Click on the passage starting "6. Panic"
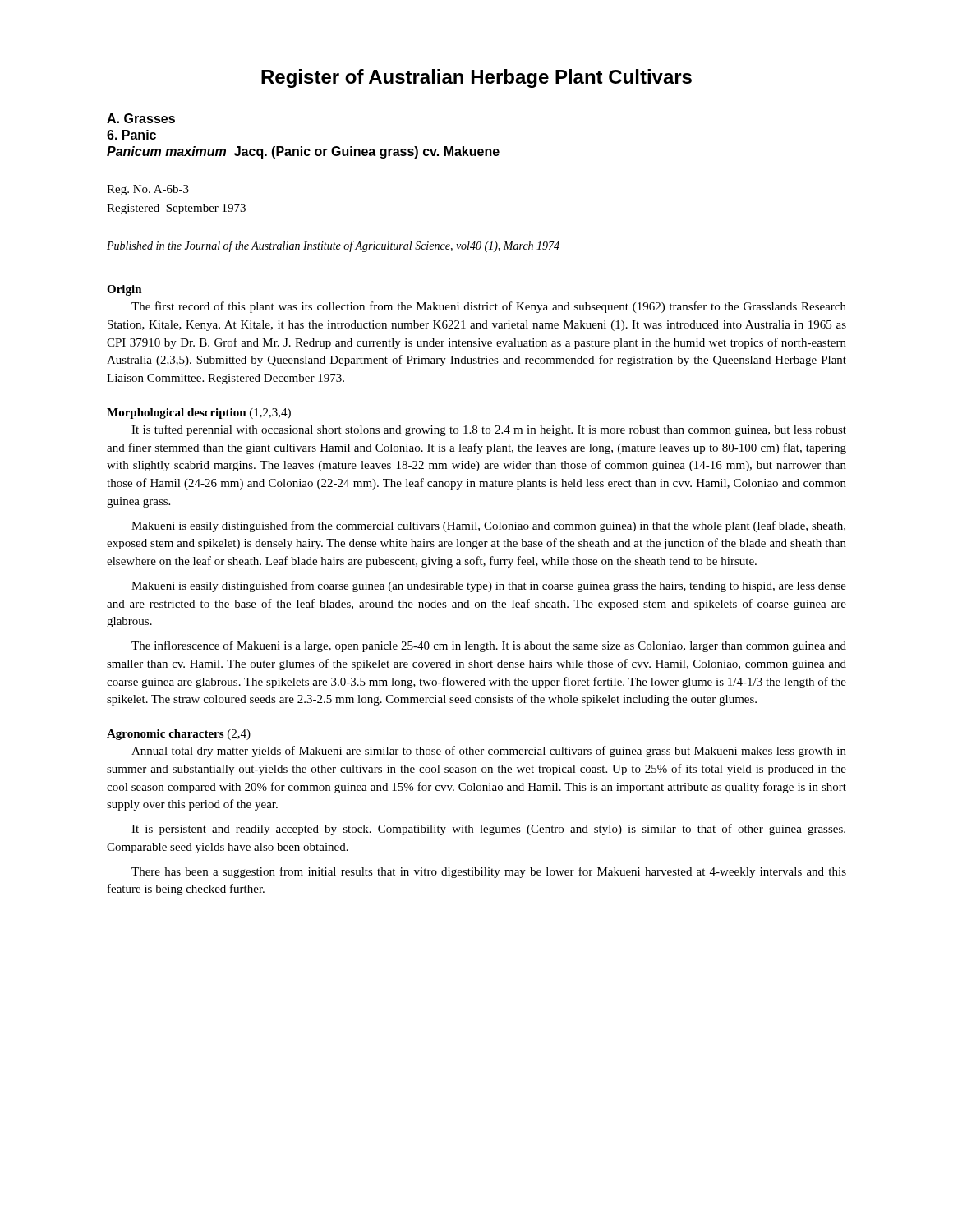This screenshot has width=953, height=1232. click(132, 135)
